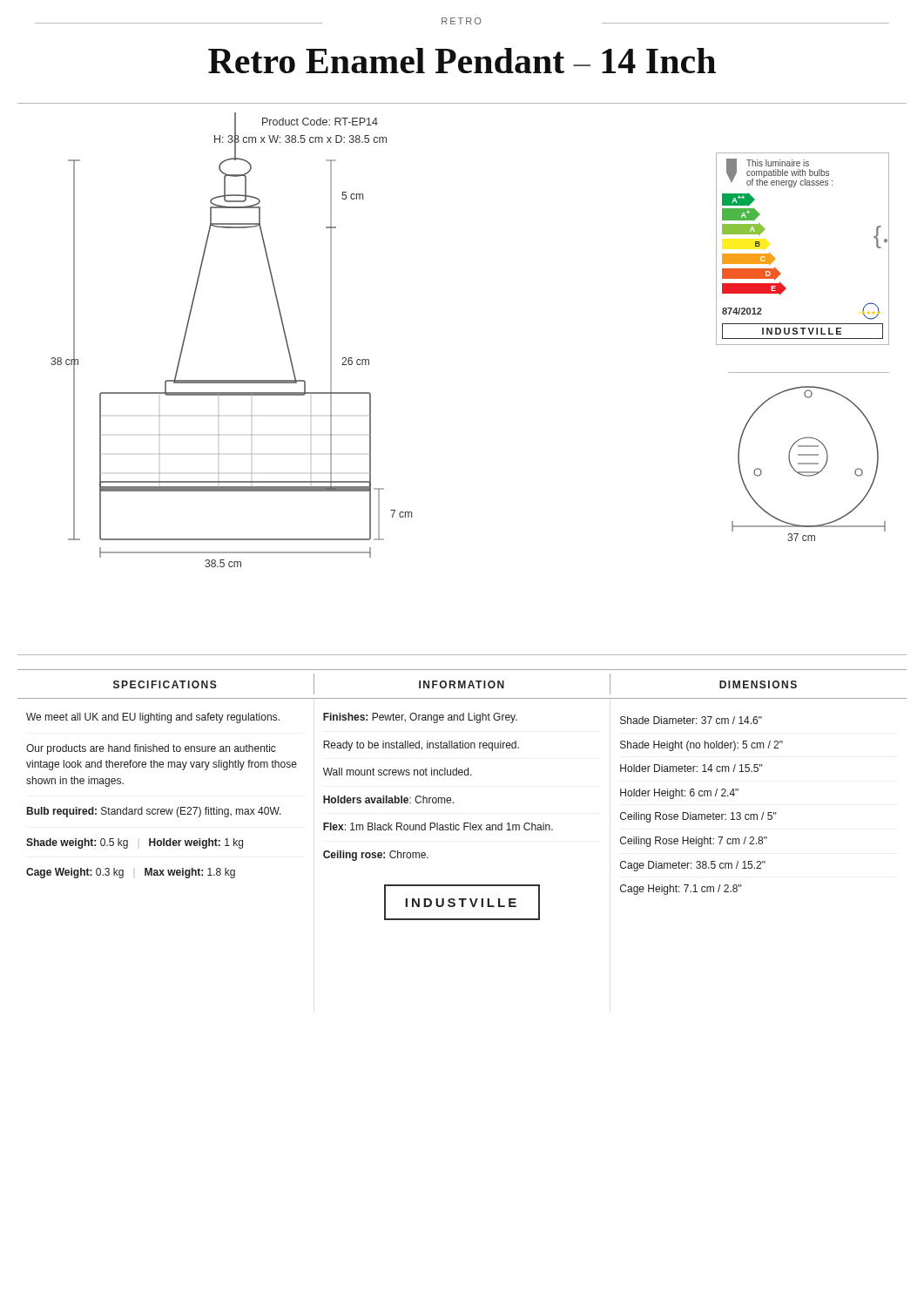Click on the engineering diagram

click(x=462, y=379)
